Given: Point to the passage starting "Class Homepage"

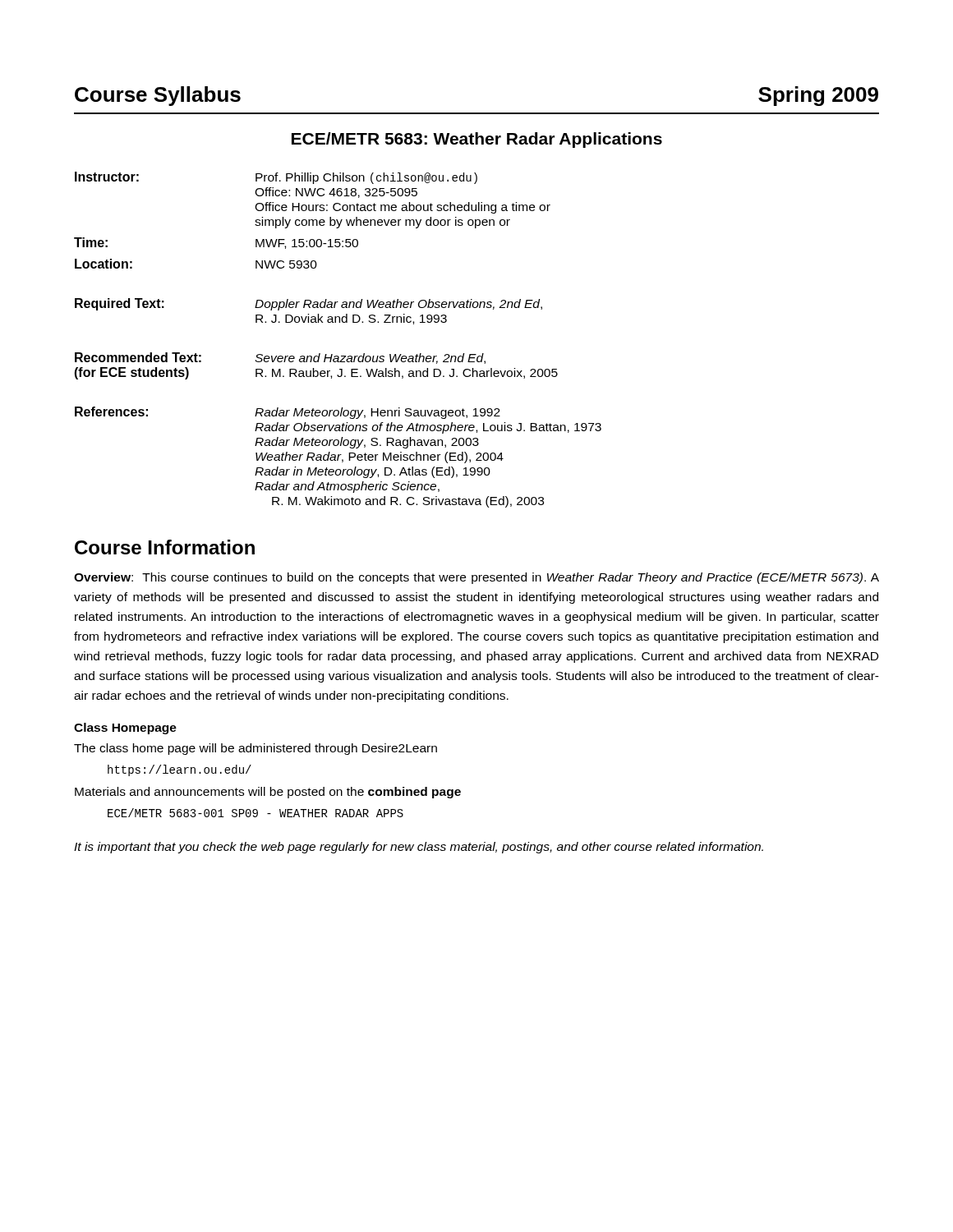Looking at the screenshot, I should click(x=125, y=727).
